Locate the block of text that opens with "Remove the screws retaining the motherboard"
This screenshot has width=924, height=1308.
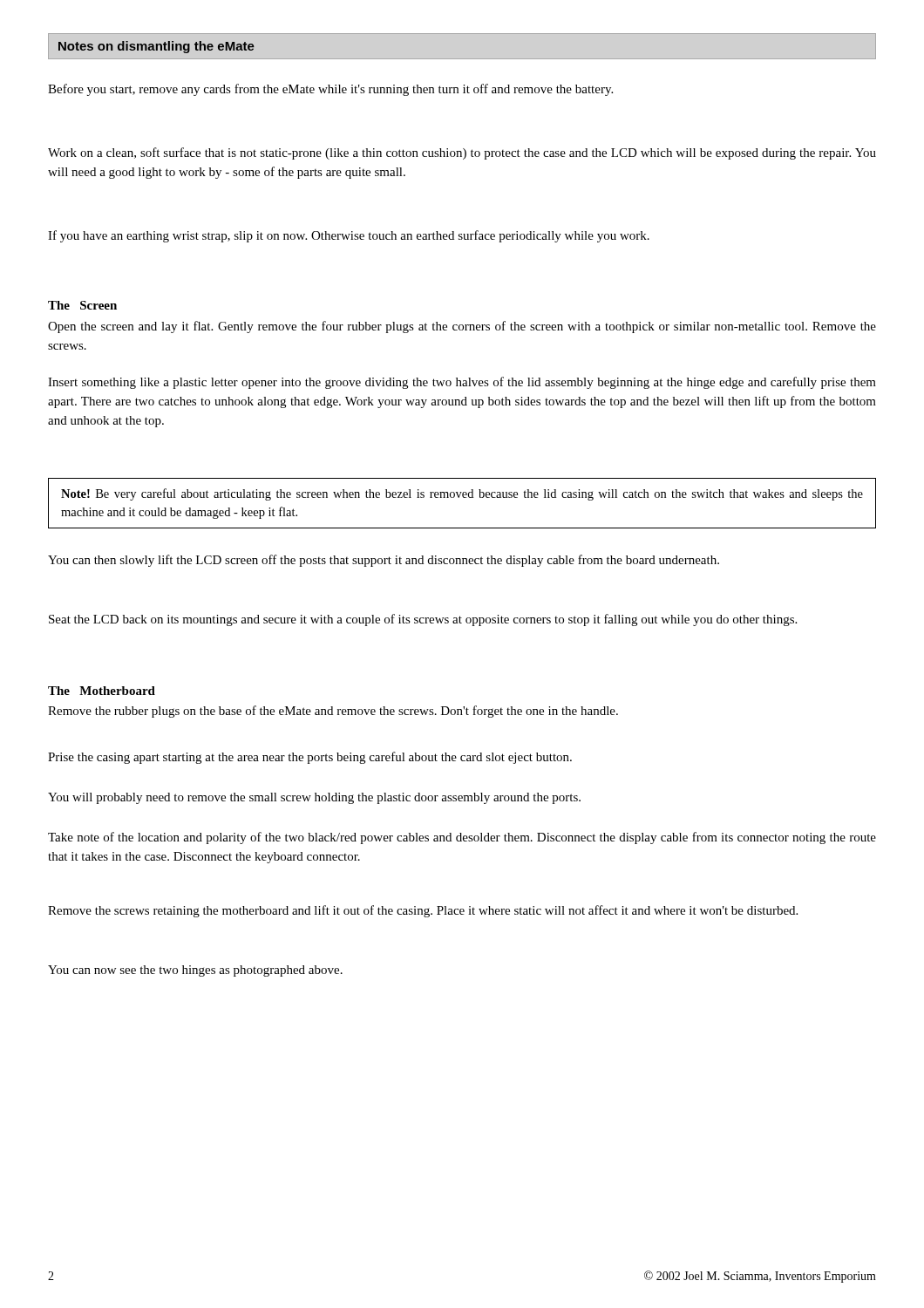coord(423,910)
